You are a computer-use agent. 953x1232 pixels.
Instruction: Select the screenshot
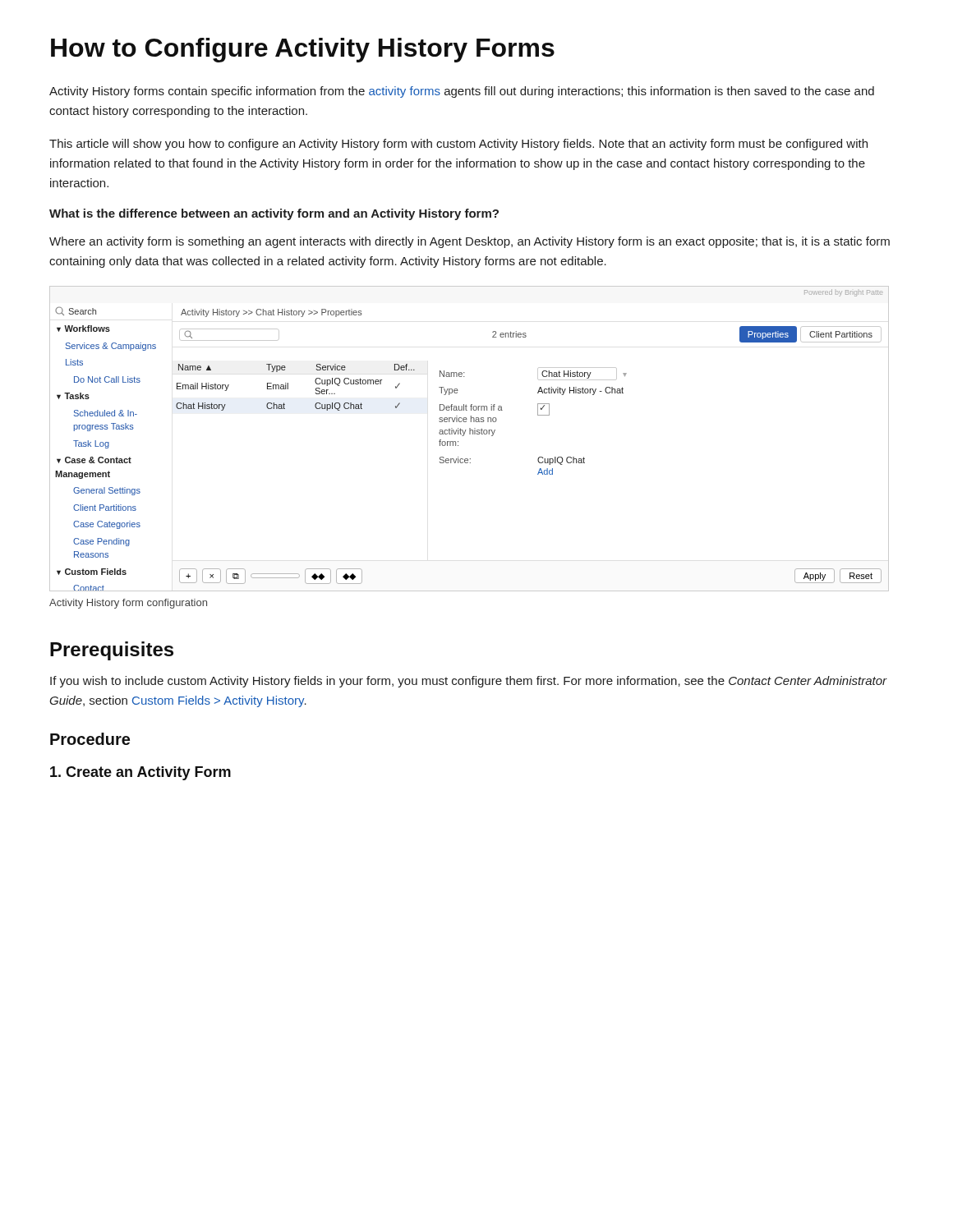point(476,439)
